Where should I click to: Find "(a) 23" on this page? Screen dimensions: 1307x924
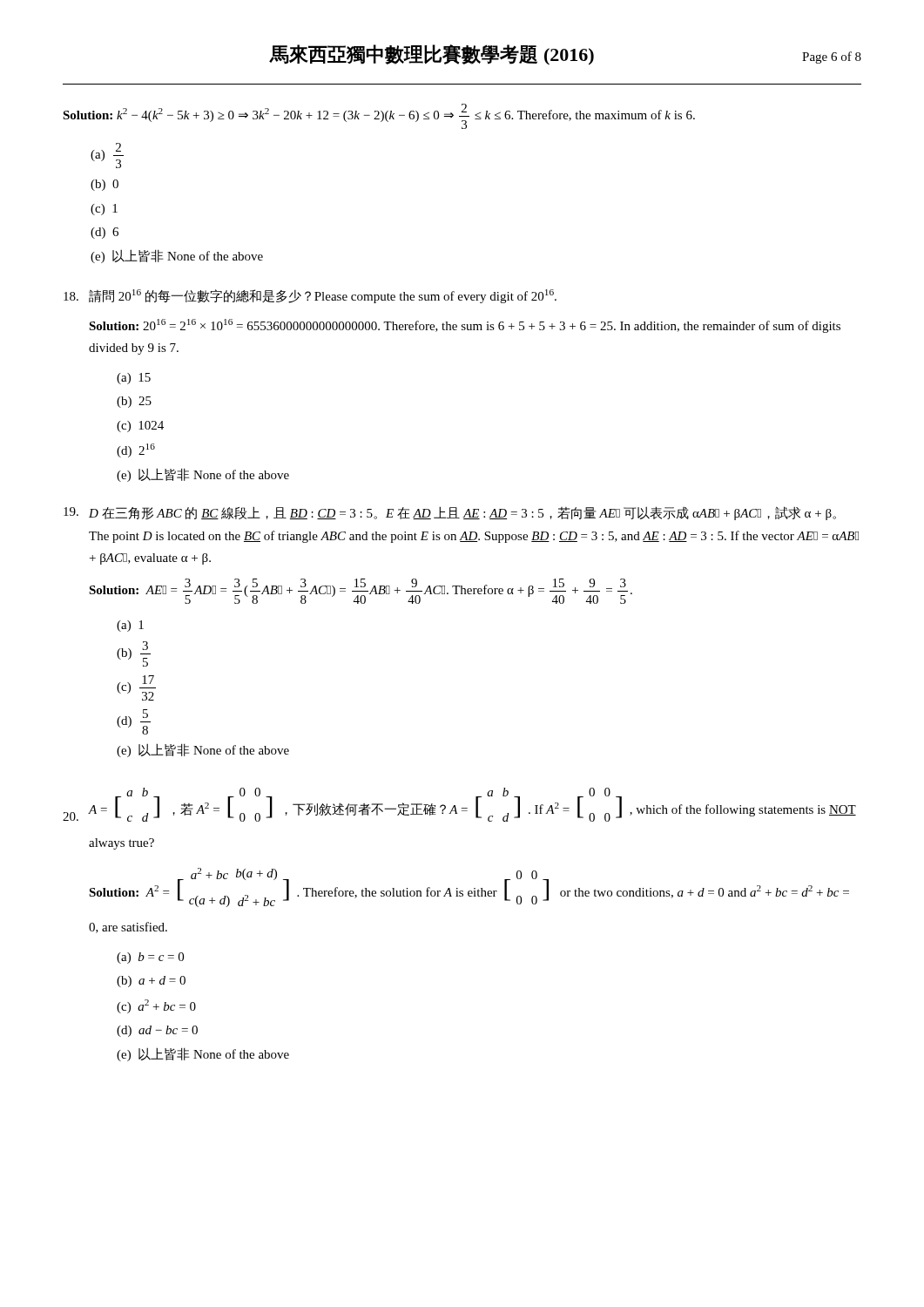107,156
